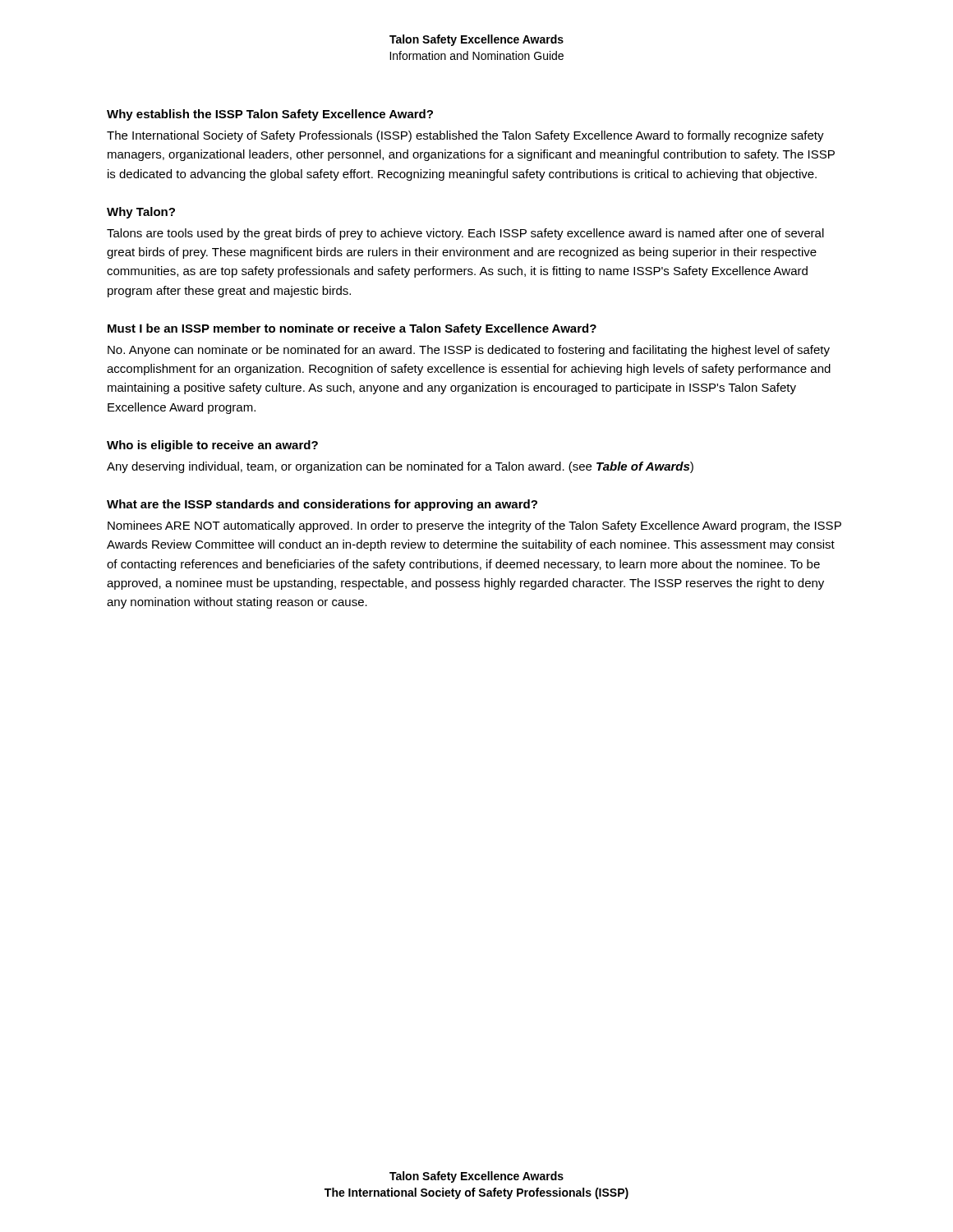Screen dimensions: 1232x953
Task: Find the passage starting "No. Anyone can nominate or be nominated"
Action: [476, 378]
